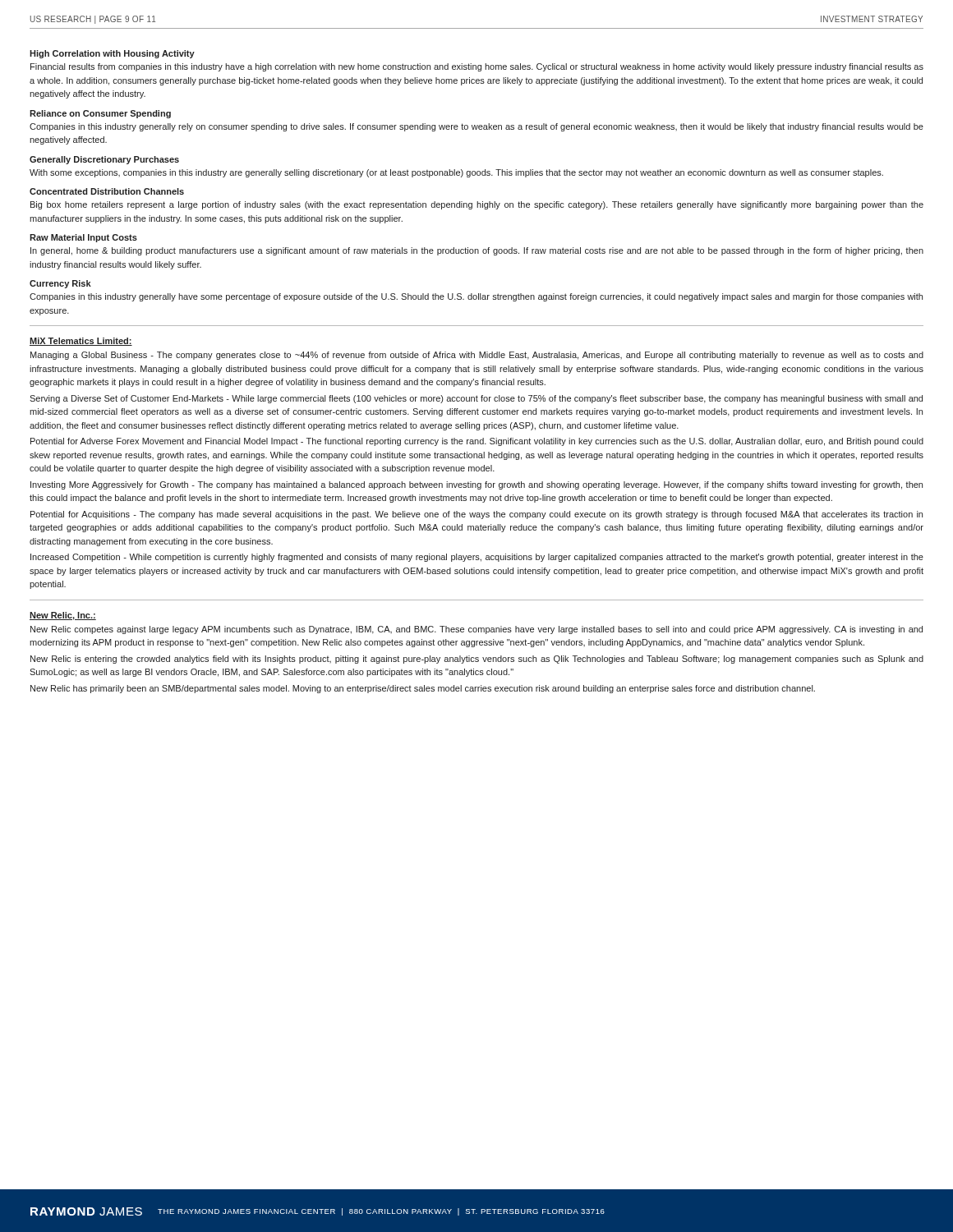
Task: Point to the block starting "Managing a Global Business - The company generates"
Action: click(476, 368)
